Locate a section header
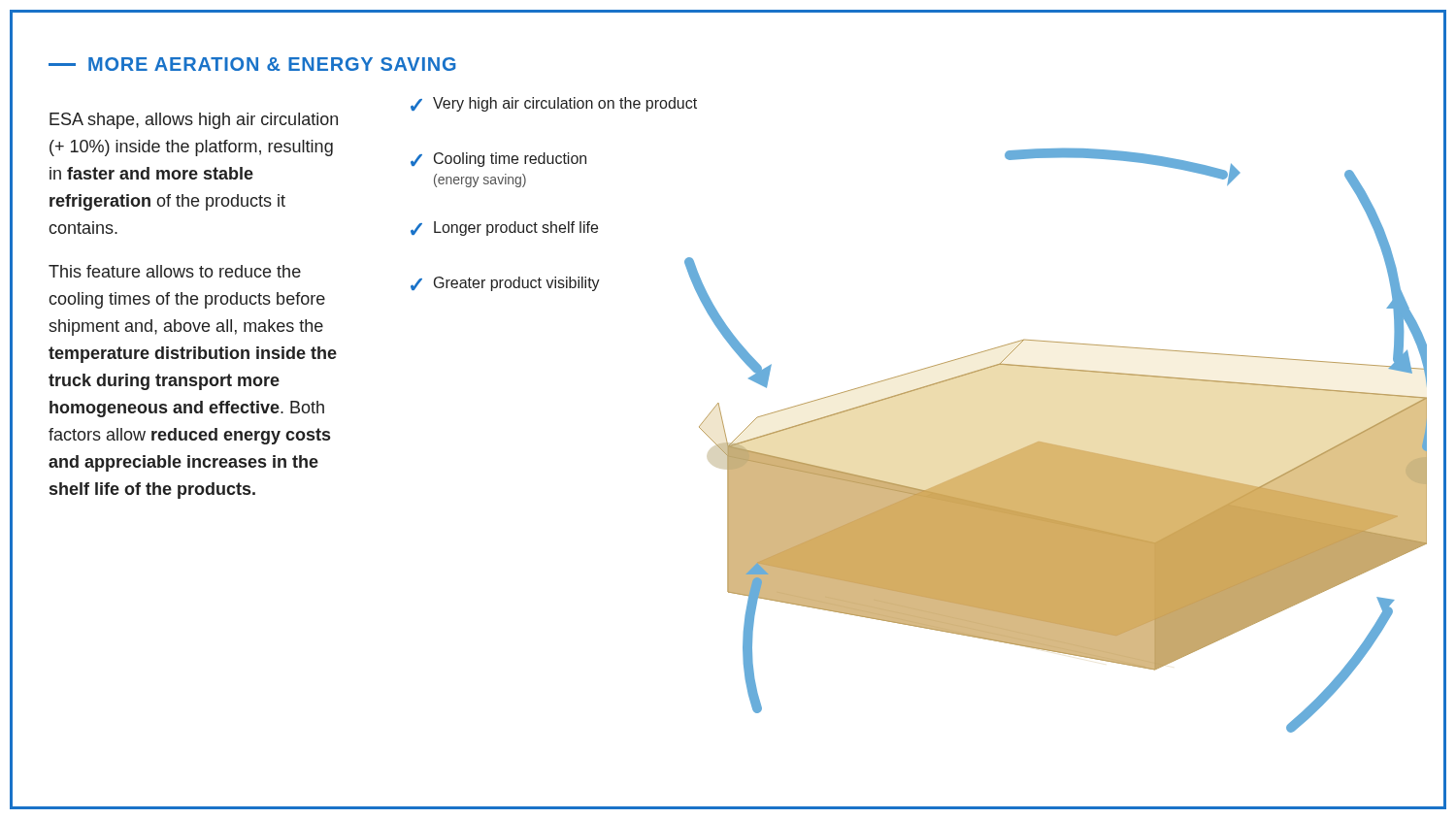This screenshot has height=819, width=1456. 253,65
